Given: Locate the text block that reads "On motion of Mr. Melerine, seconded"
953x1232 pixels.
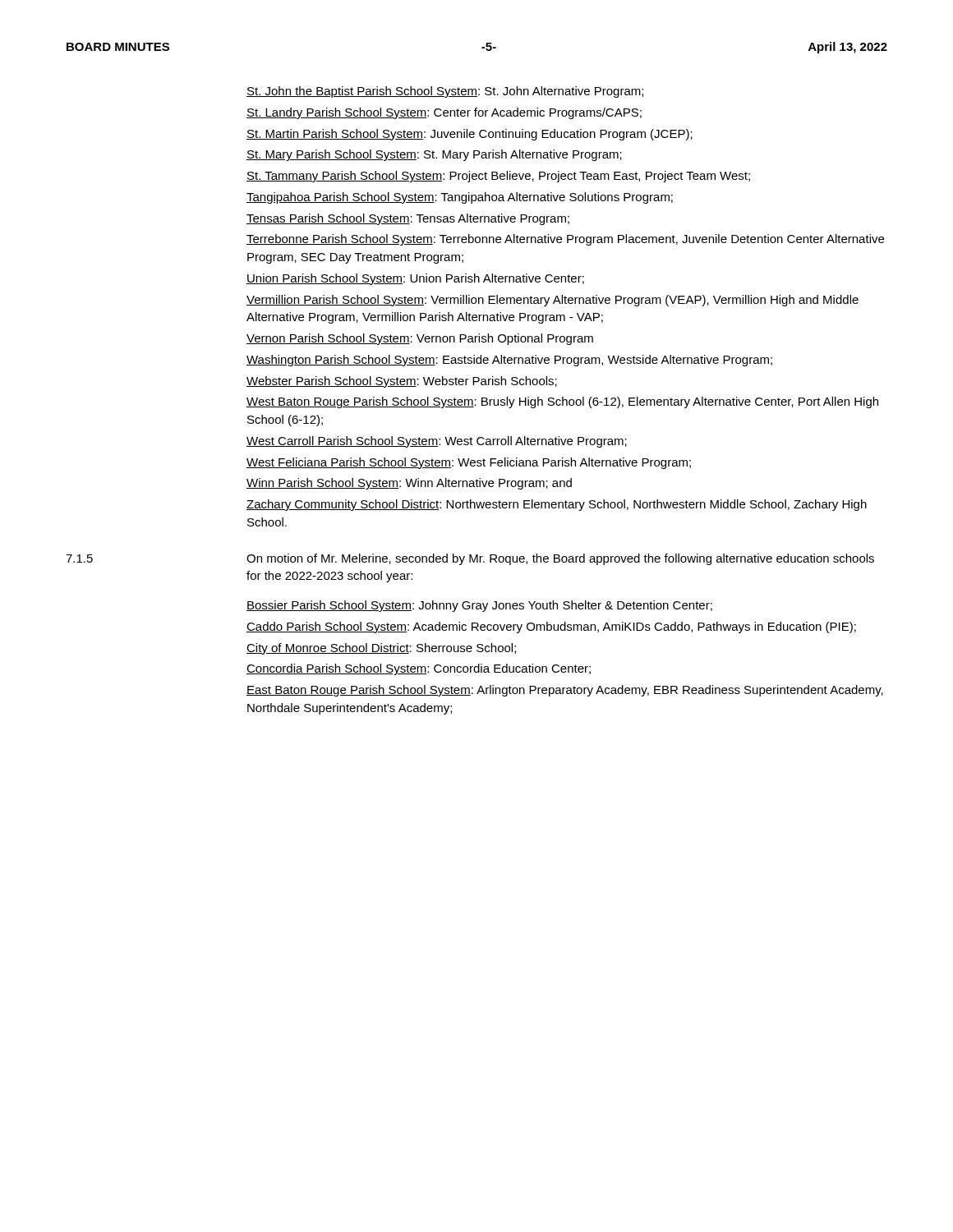Looking at the screenshot, I should point(561,567).
